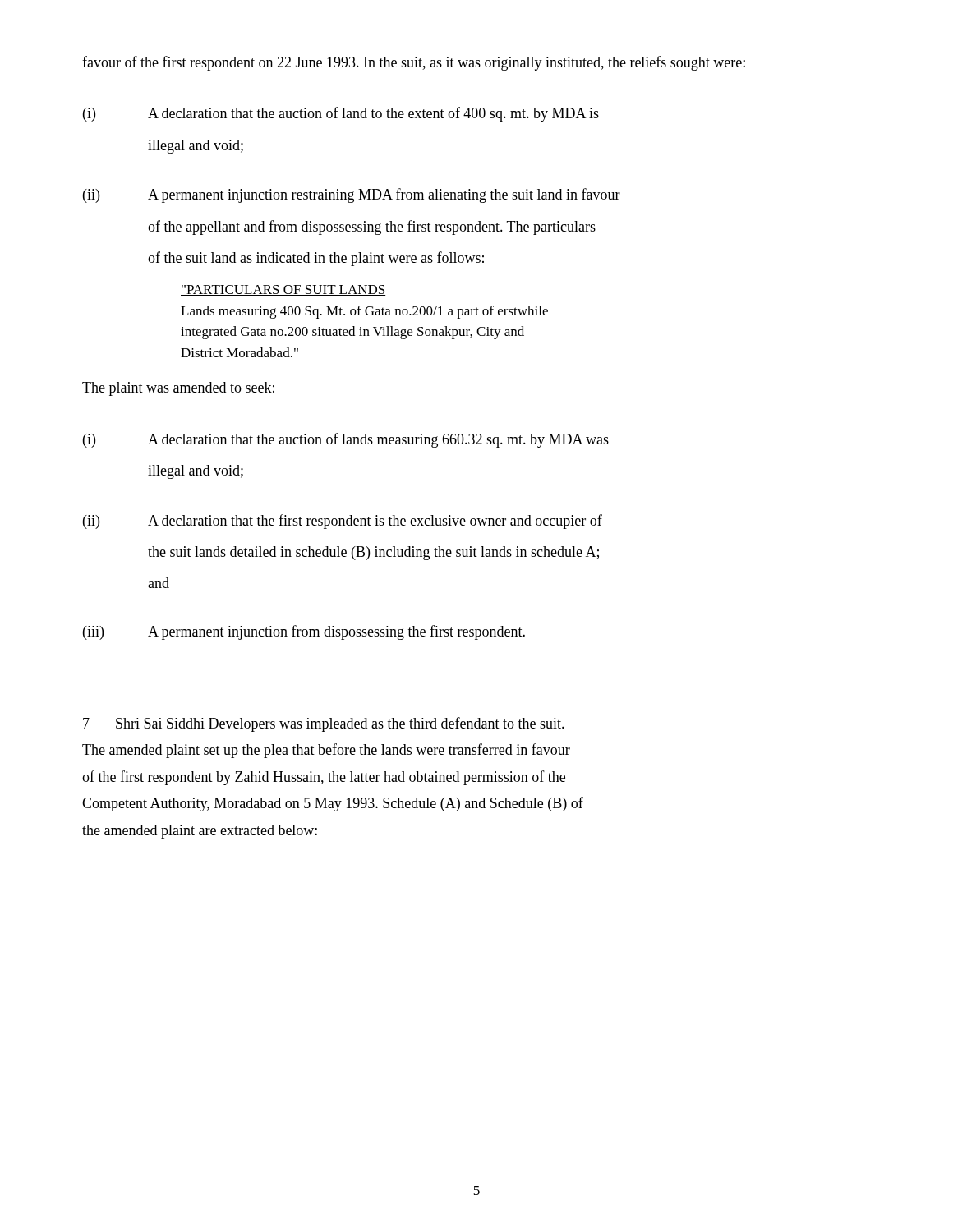Locate the text block containing "favour of the"
This screenshot has width=953, height=1232.
(x=414, y=62)
